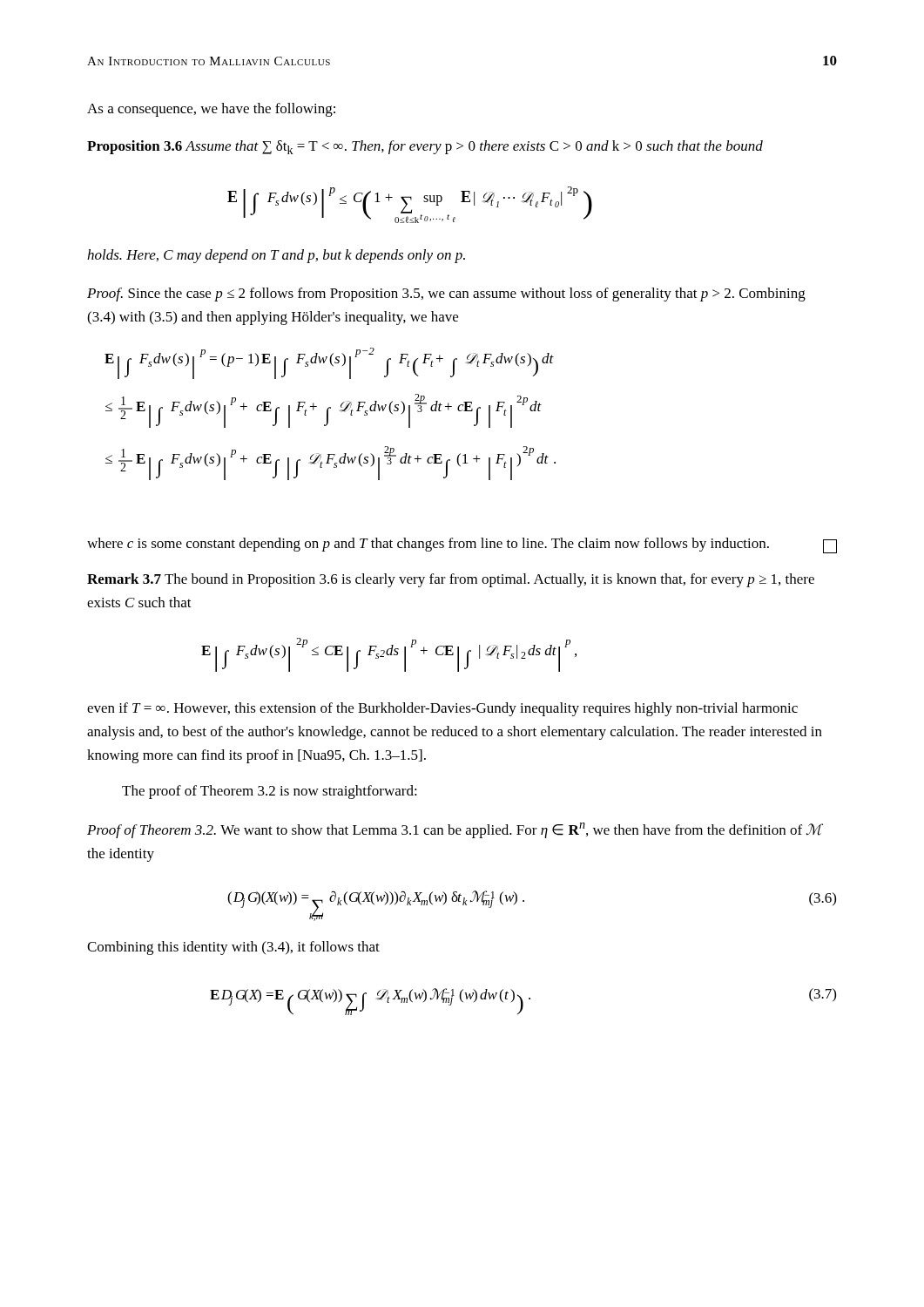
Task: Locate the block starting "As a consequence, we have the following:"
Action: (212, 108)
